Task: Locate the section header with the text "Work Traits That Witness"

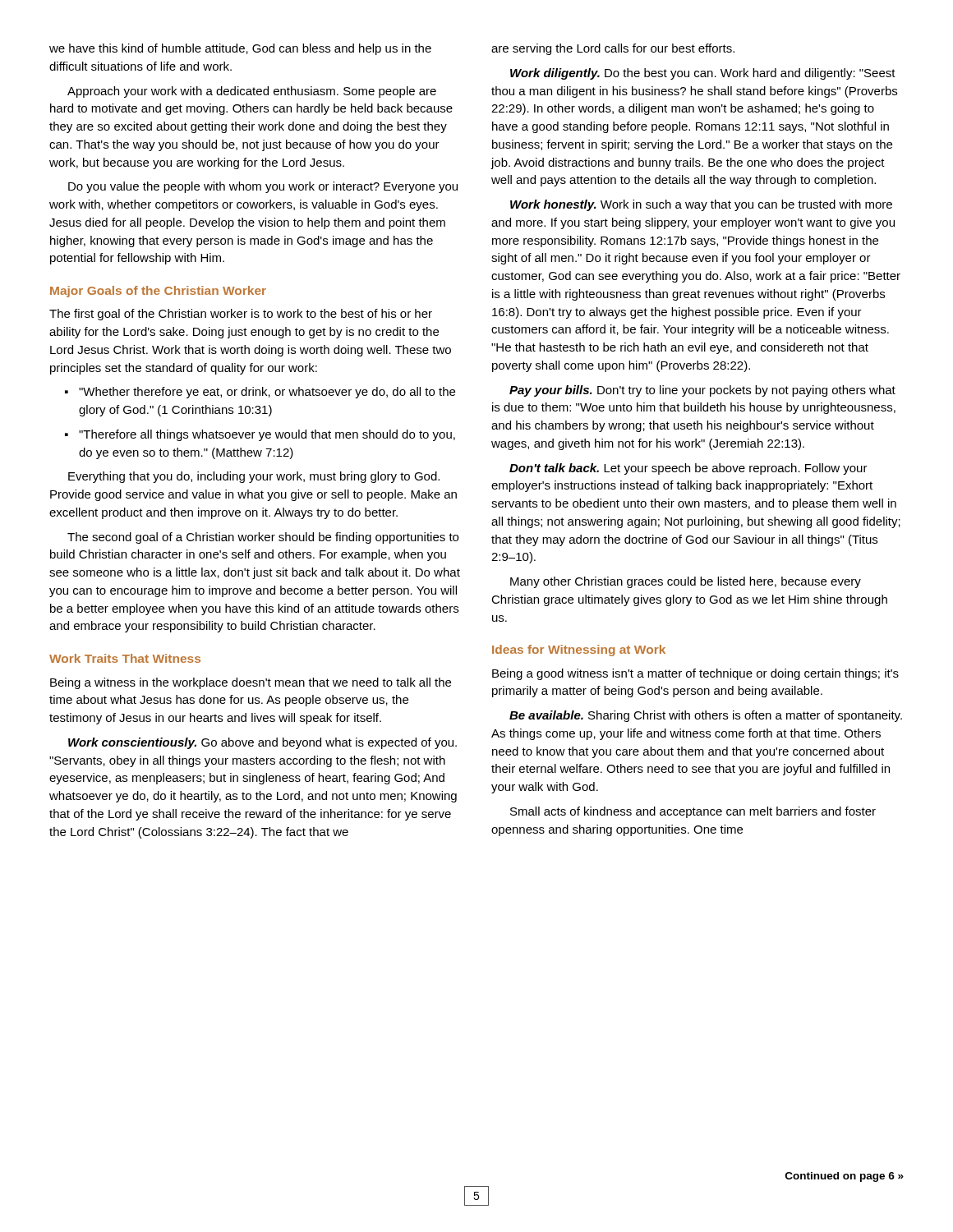Action: point(125,658)
